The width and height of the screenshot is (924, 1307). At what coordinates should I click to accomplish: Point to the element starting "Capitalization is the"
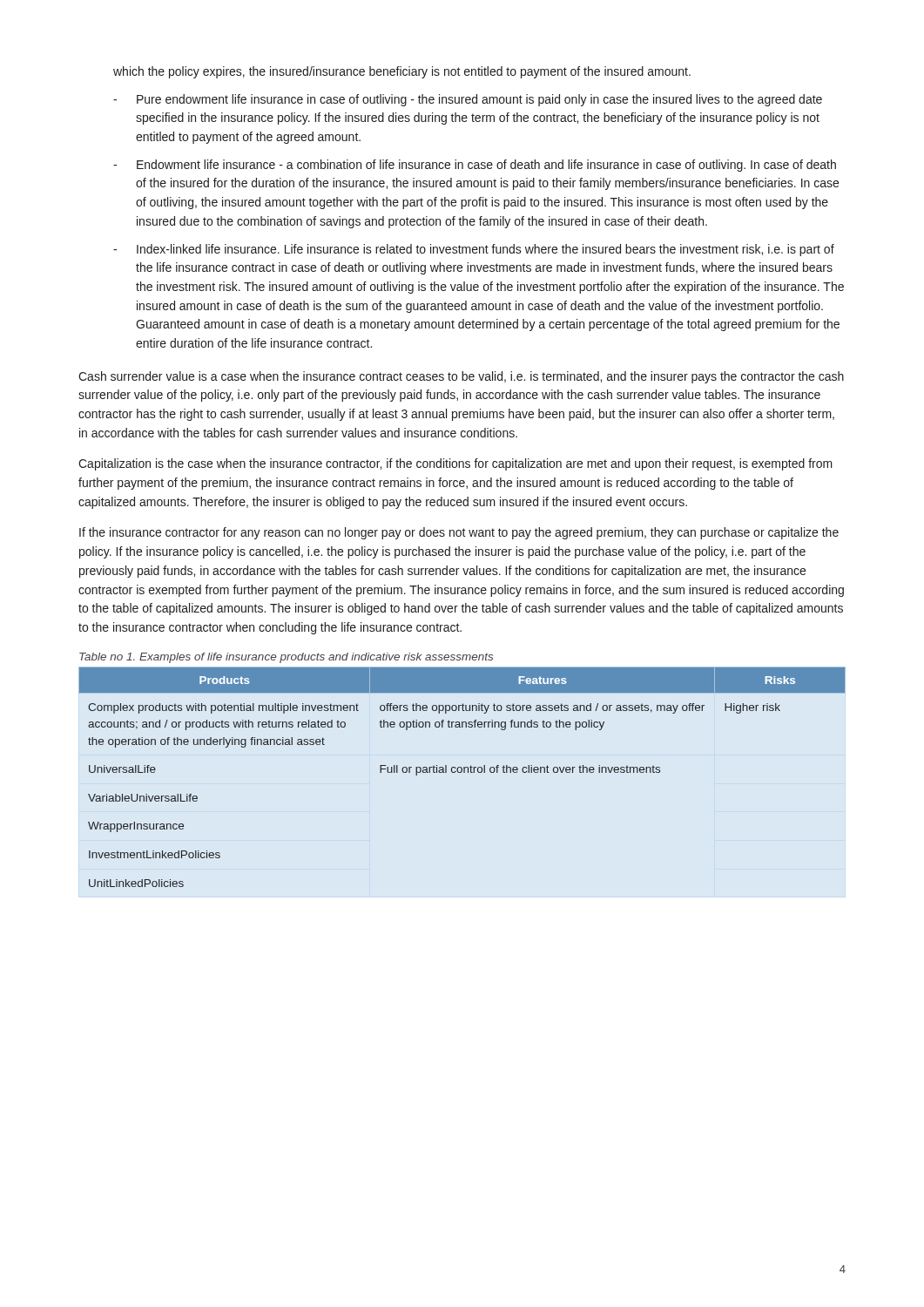[x=456, y=483]
